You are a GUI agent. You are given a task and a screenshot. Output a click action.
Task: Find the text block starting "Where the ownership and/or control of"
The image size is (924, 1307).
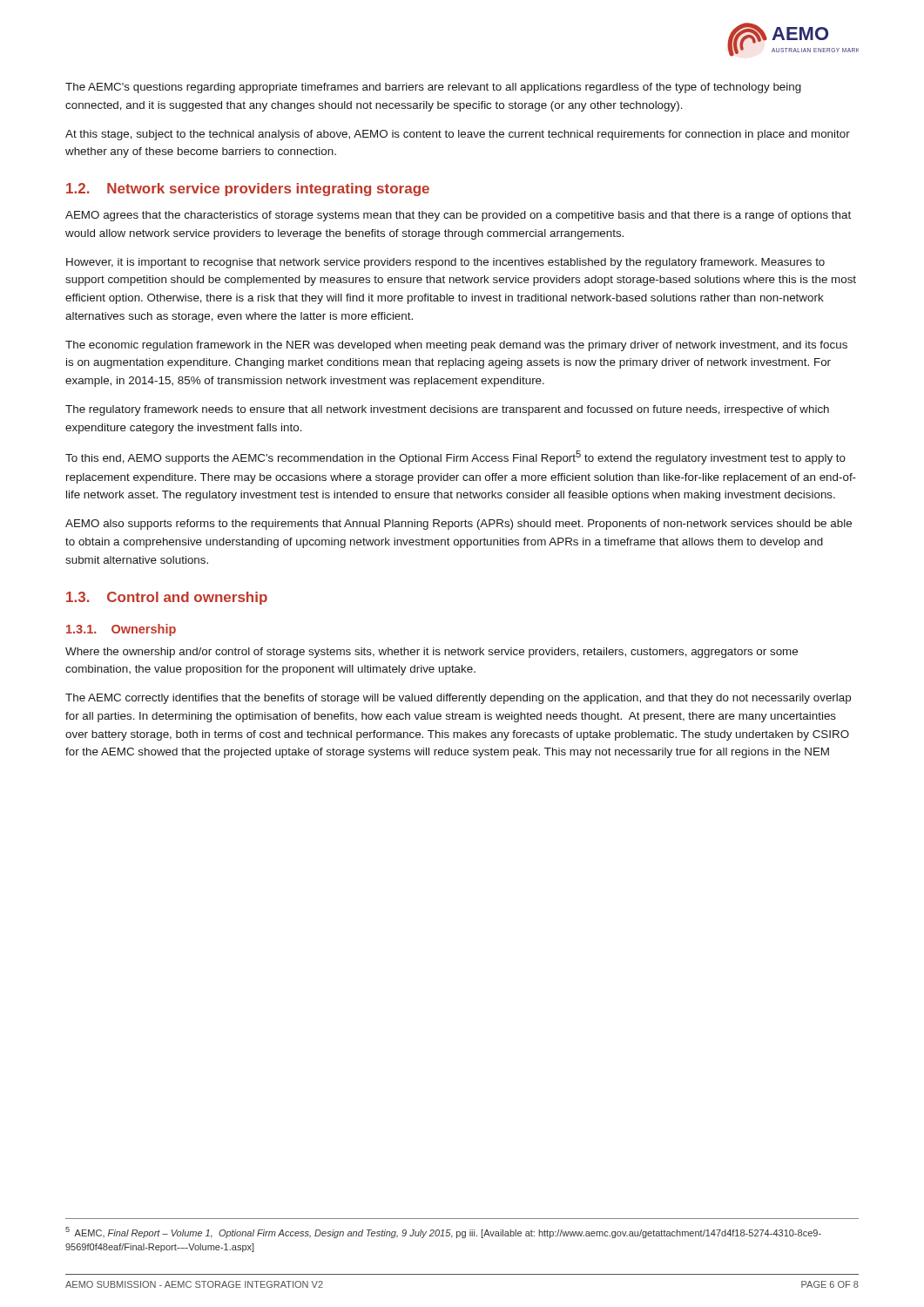[x=432, y=660]
